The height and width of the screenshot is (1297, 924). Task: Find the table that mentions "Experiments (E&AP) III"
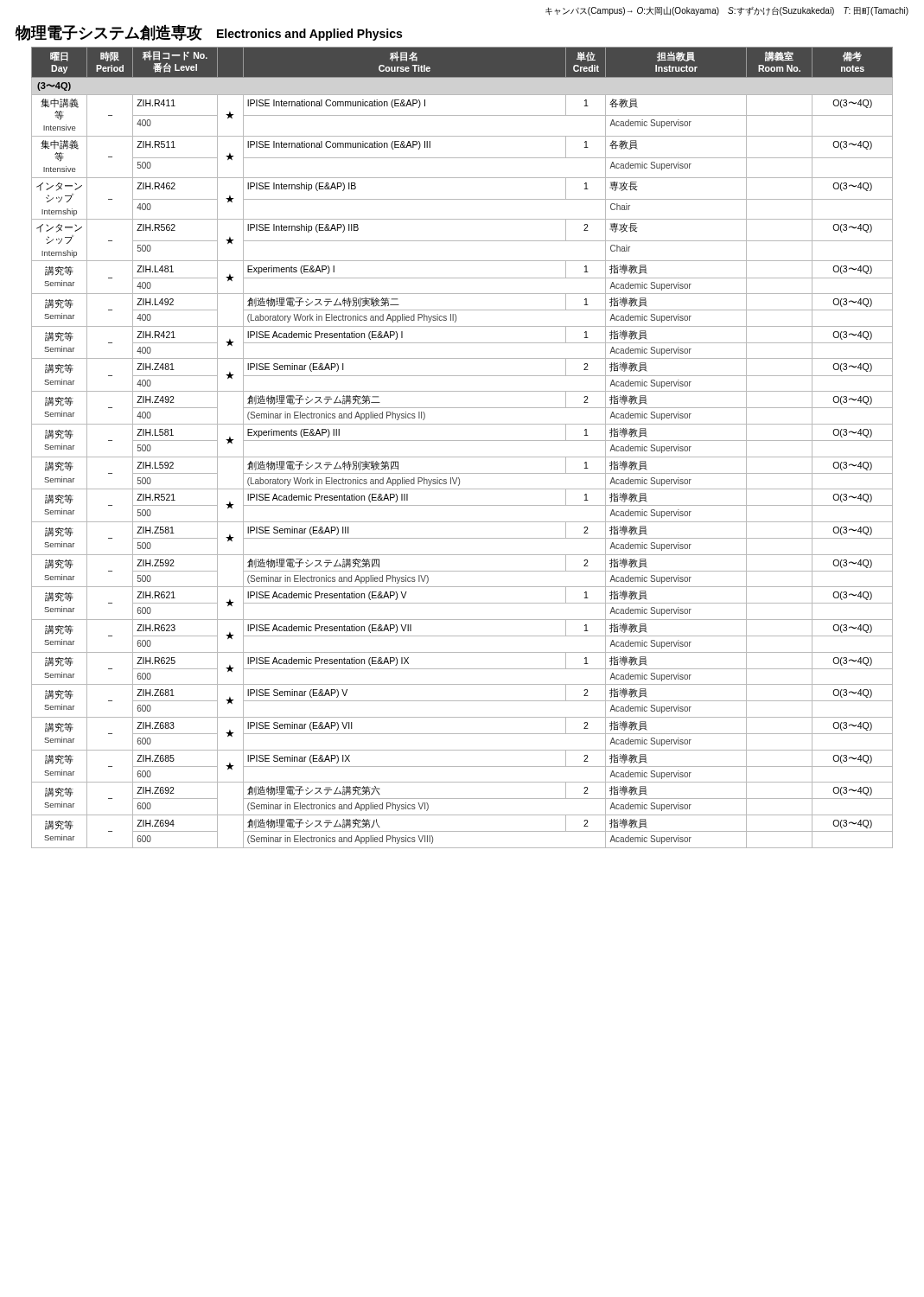coord(462,447)
